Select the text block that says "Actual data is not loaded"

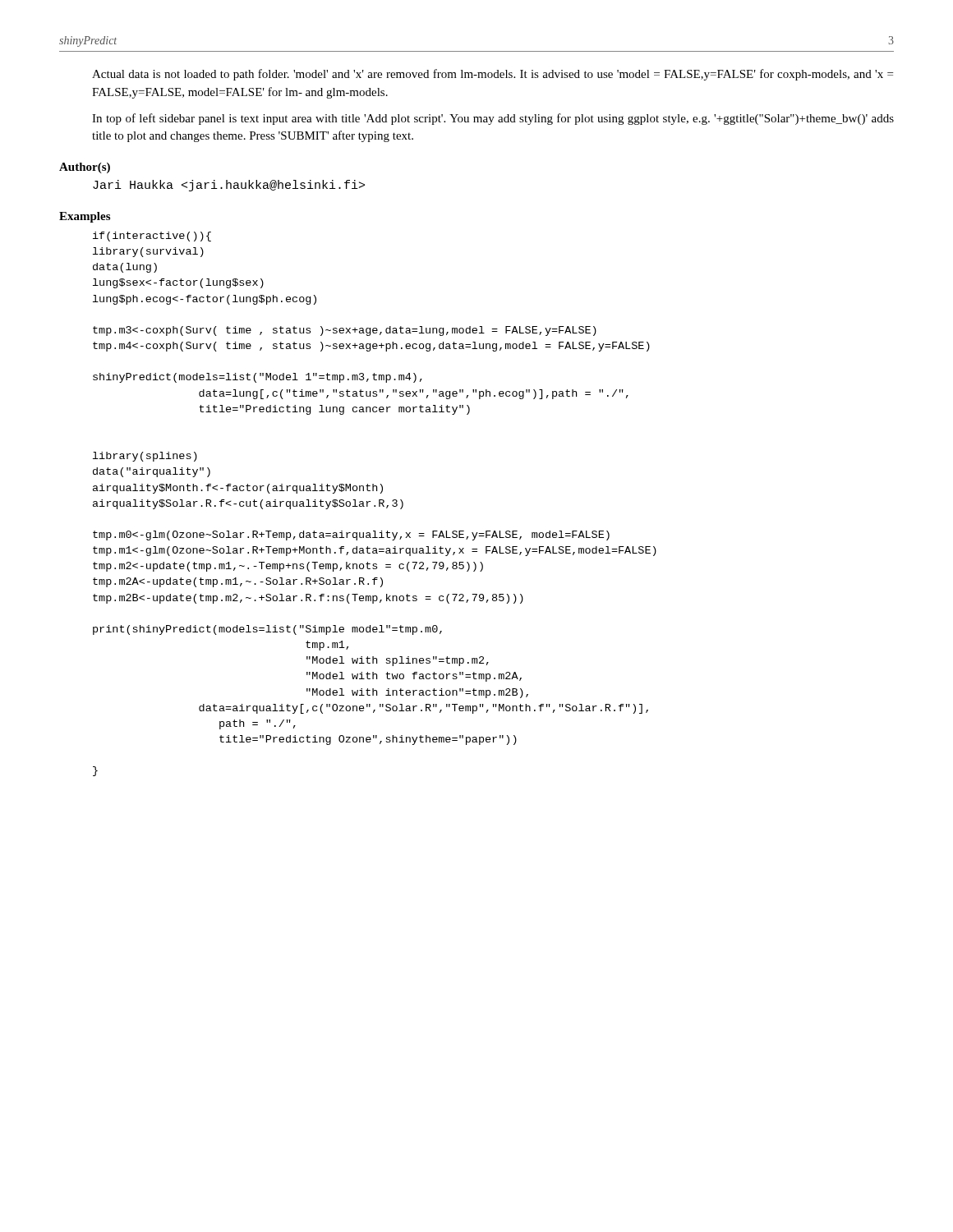point(493,83)
